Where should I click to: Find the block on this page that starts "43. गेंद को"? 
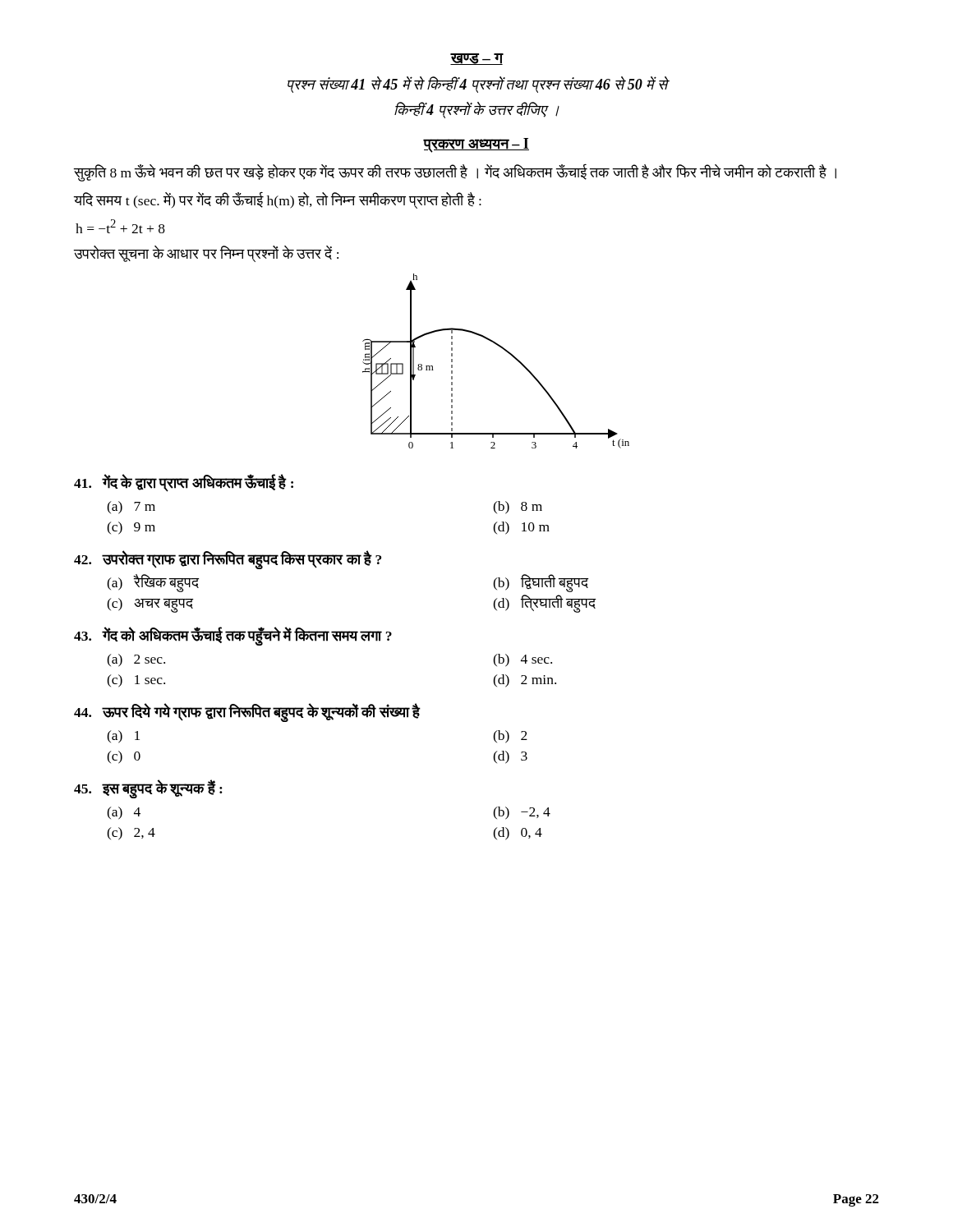233,636
